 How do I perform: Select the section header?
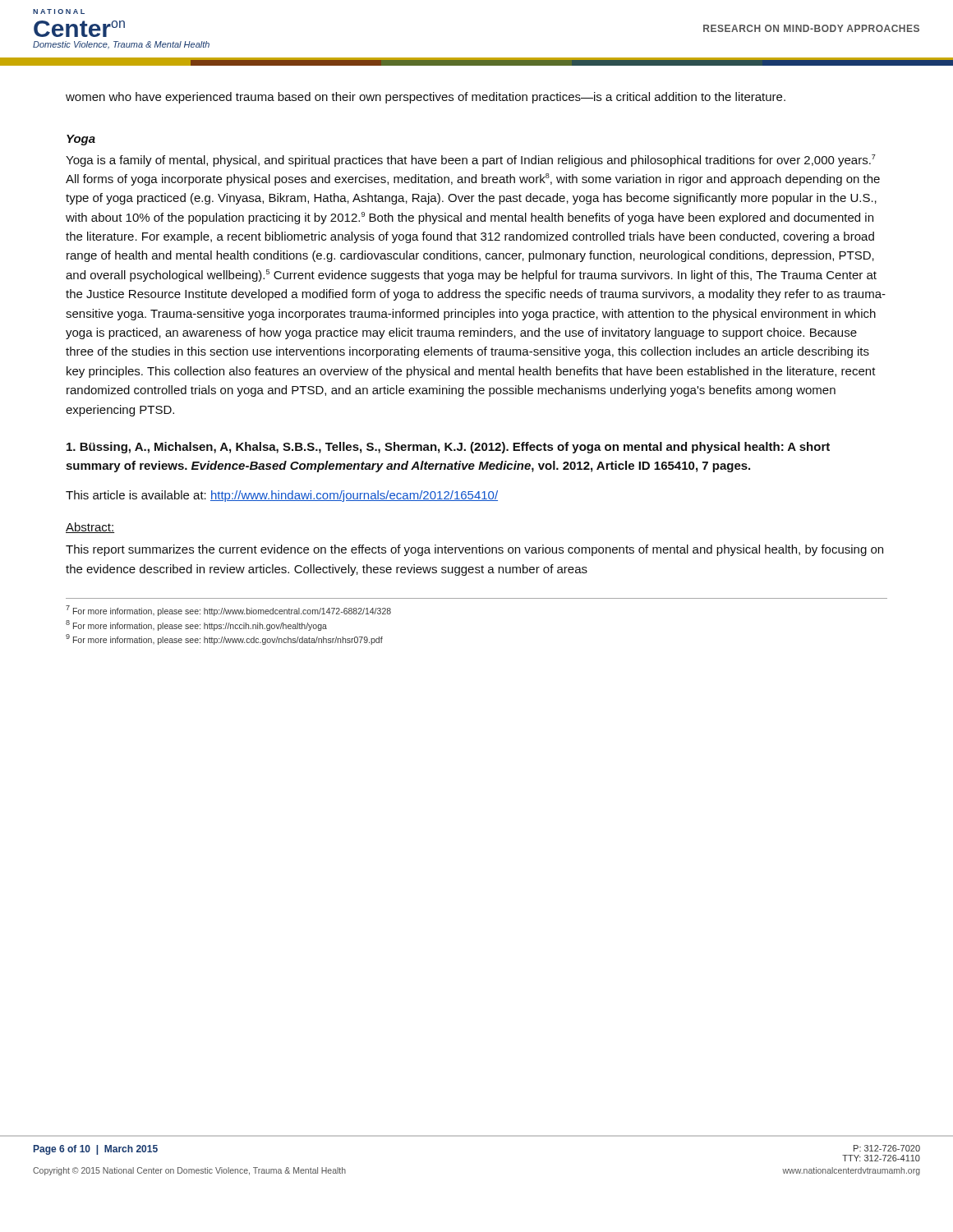[81, 139]
